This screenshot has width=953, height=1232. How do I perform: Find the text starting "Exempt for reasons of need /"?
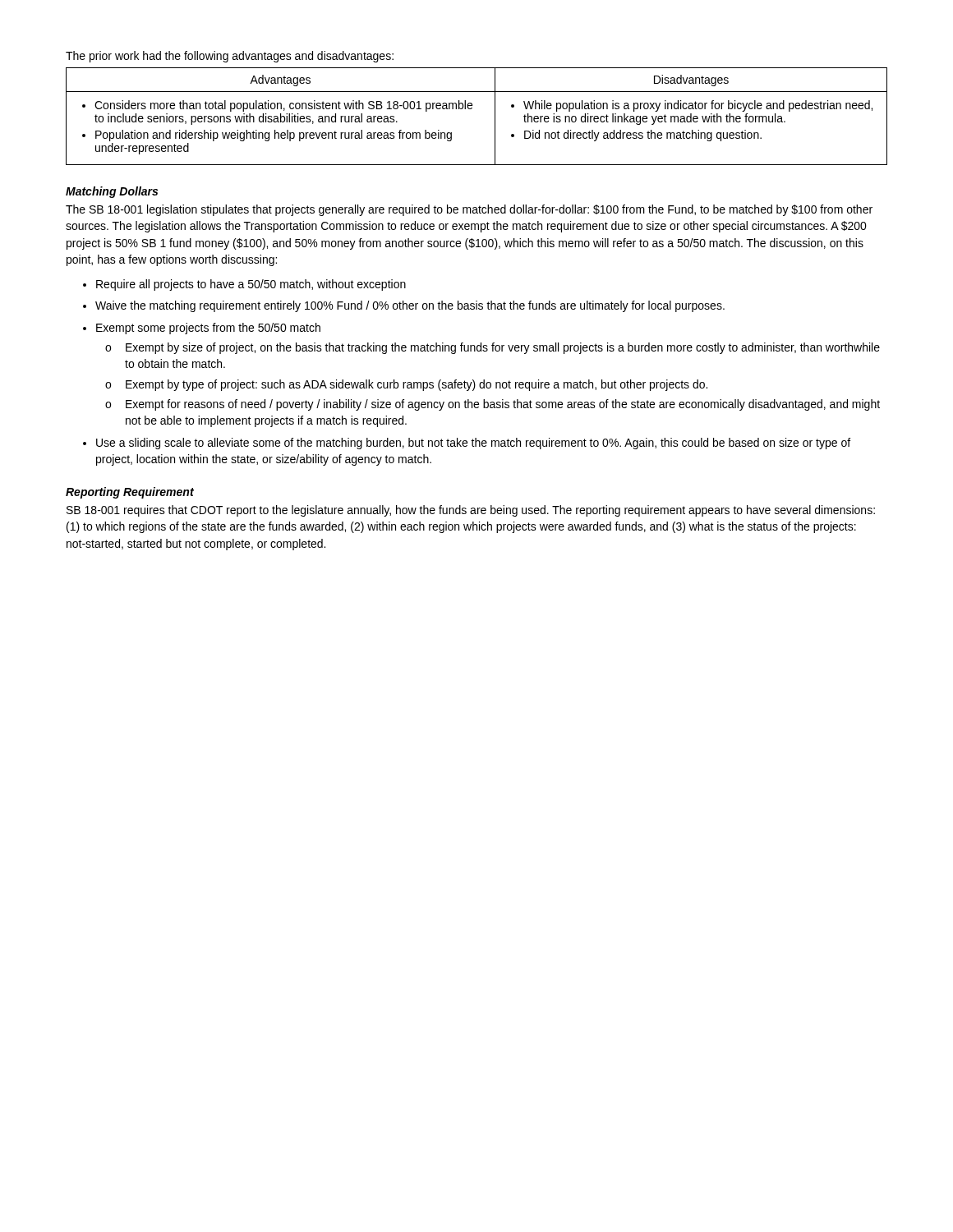(502, 412)
